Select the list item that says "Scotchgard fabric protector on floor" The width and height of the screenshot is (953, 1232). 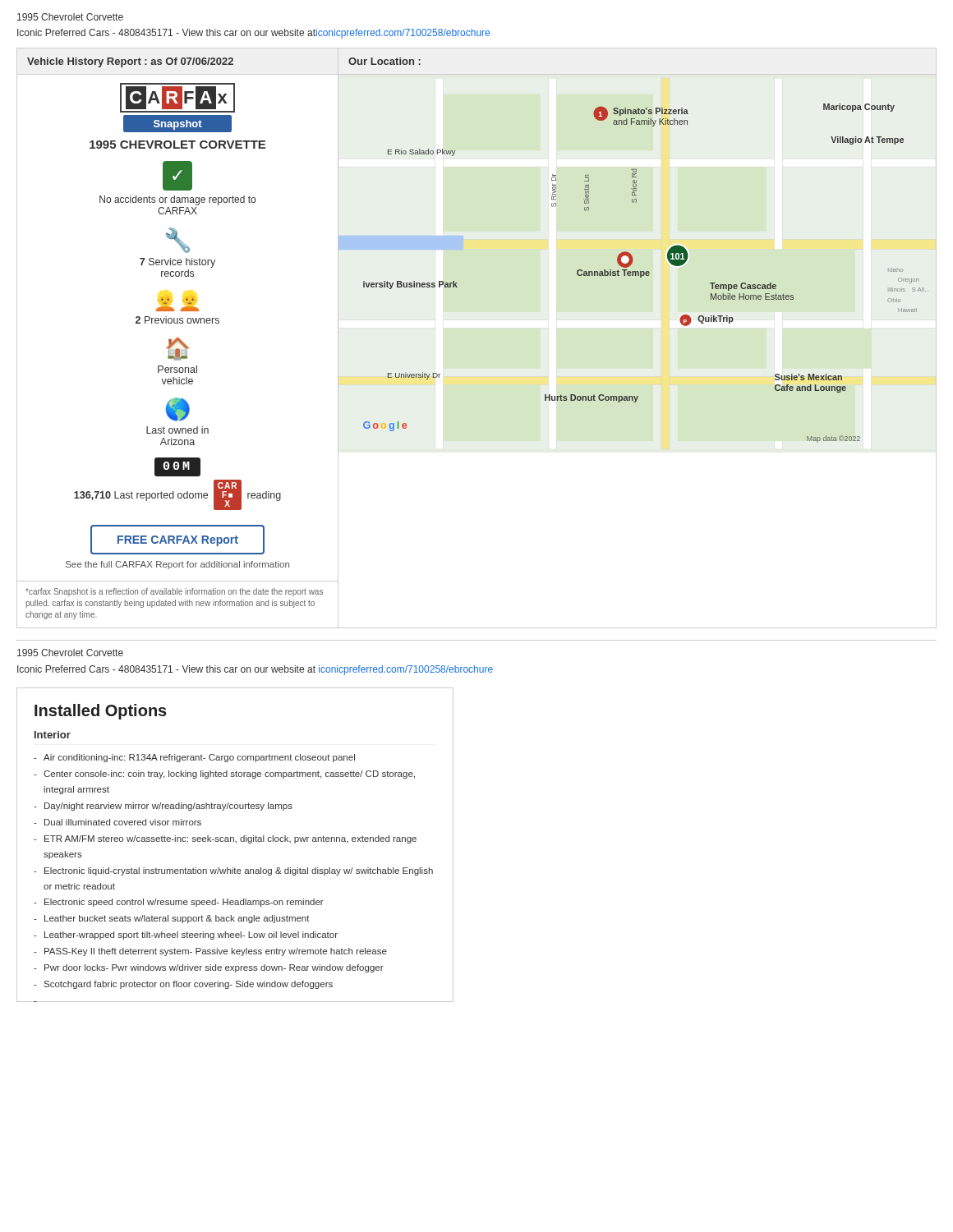[183, 985]
